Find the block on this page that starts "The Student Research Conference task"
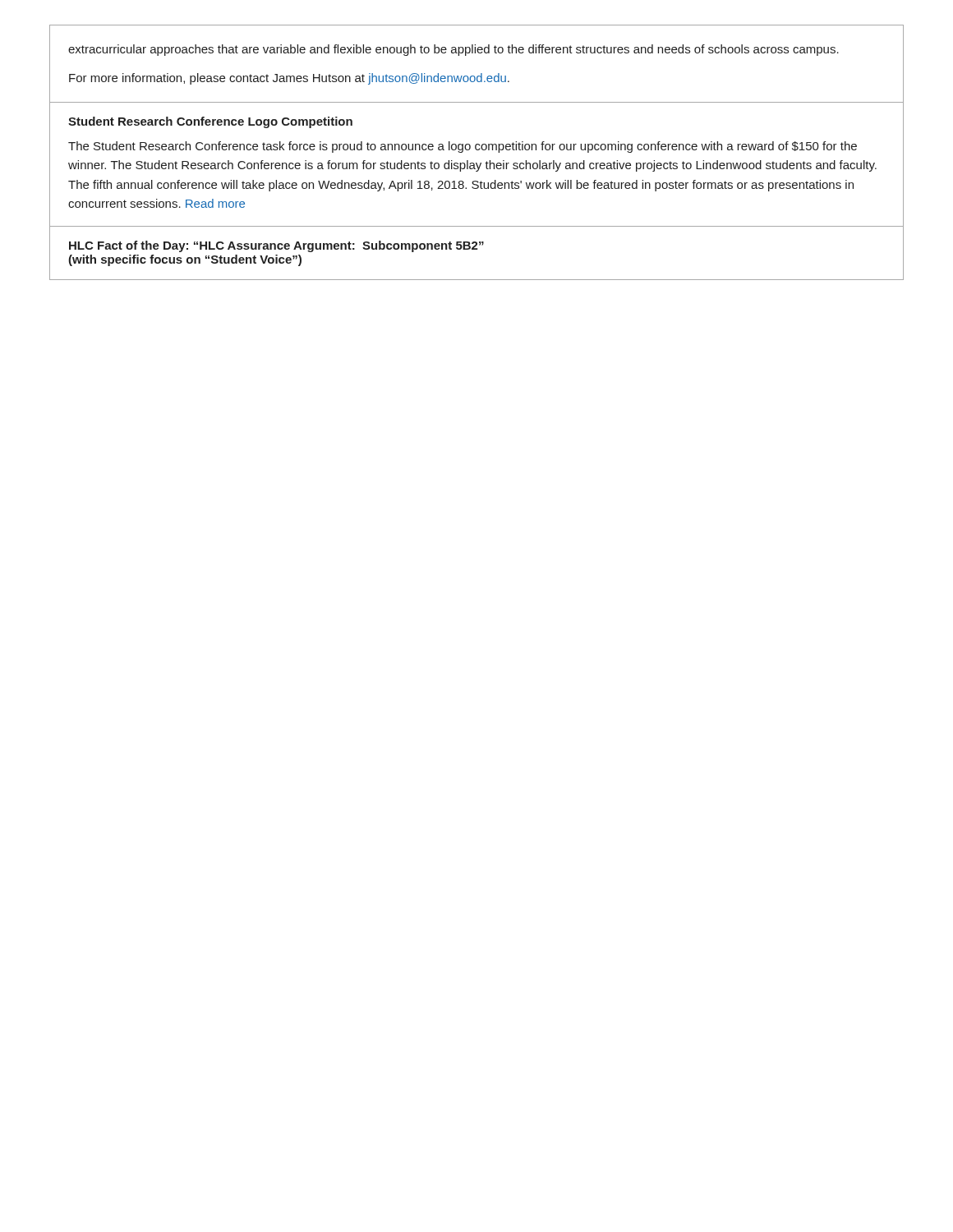Image resolution: width=953 pixels, height=1232 pixels. (x=476, y=175)
